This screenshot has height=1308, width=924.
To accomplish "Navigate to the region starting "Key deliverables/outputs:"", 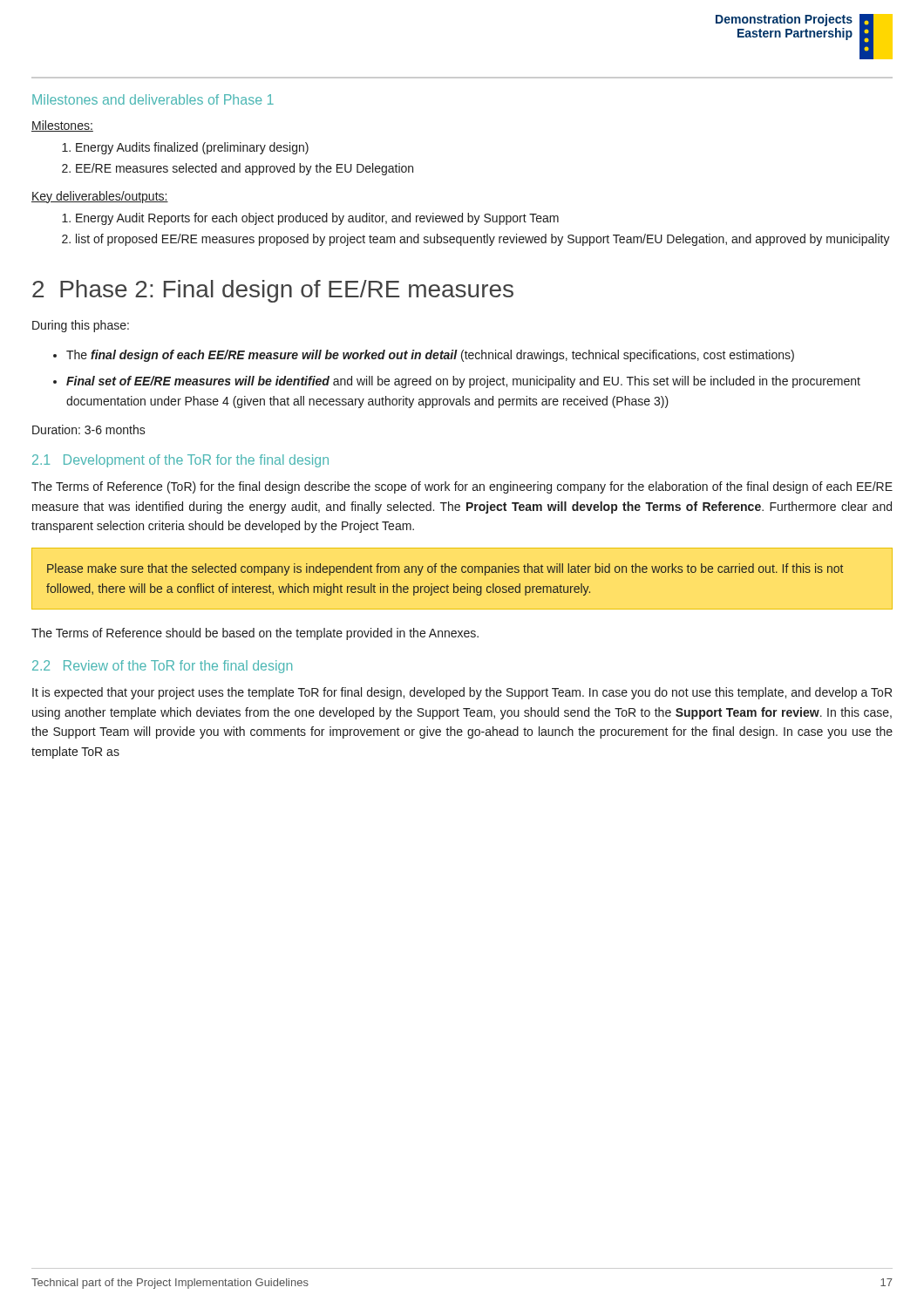I will pyautogui.click(x=100, y=197).
